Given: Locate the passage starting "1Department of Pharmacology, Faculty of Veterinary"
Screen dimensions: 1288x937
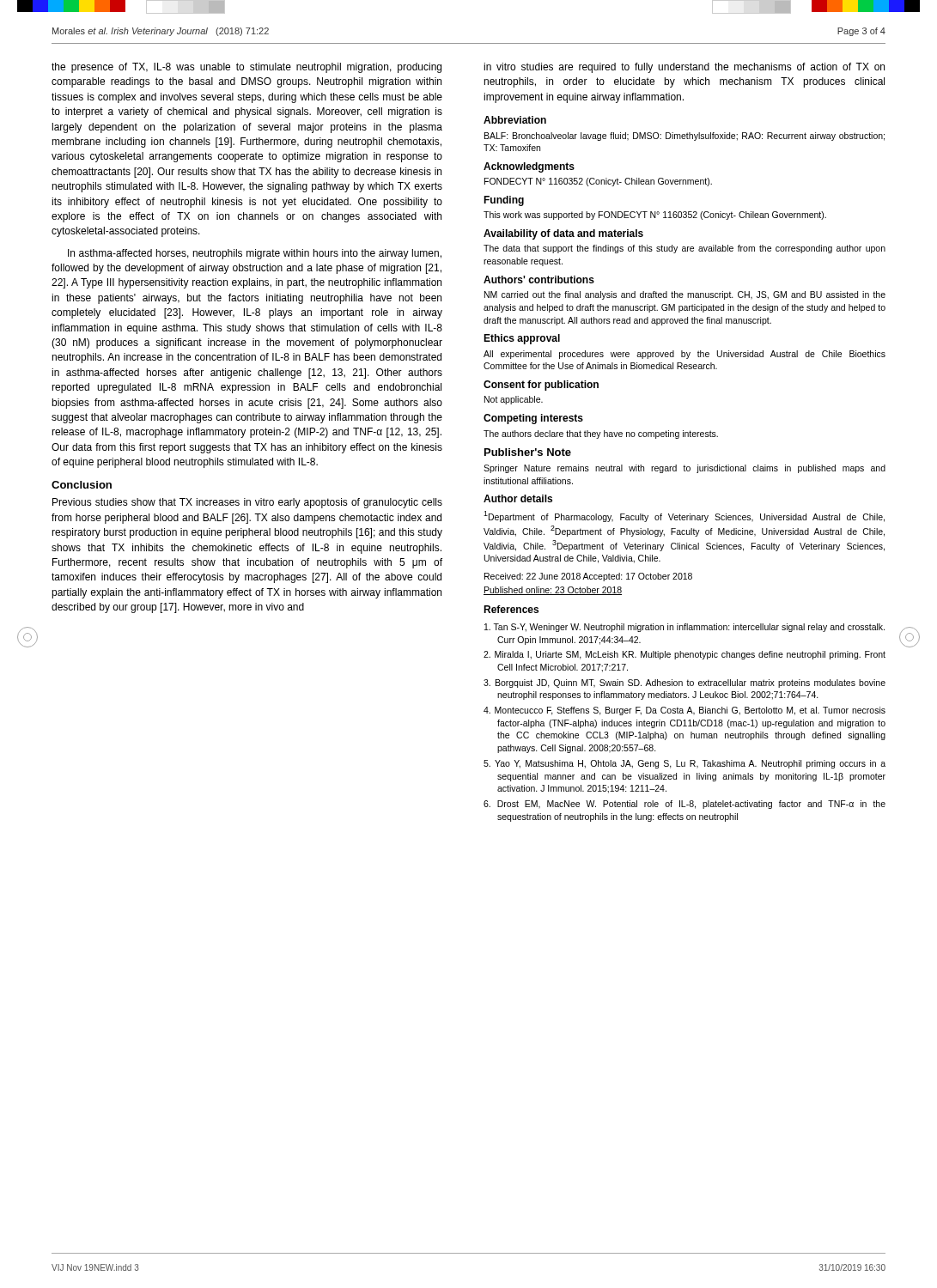Looking at the screenshot, I should pyautogui.click(x=684, y=537).
